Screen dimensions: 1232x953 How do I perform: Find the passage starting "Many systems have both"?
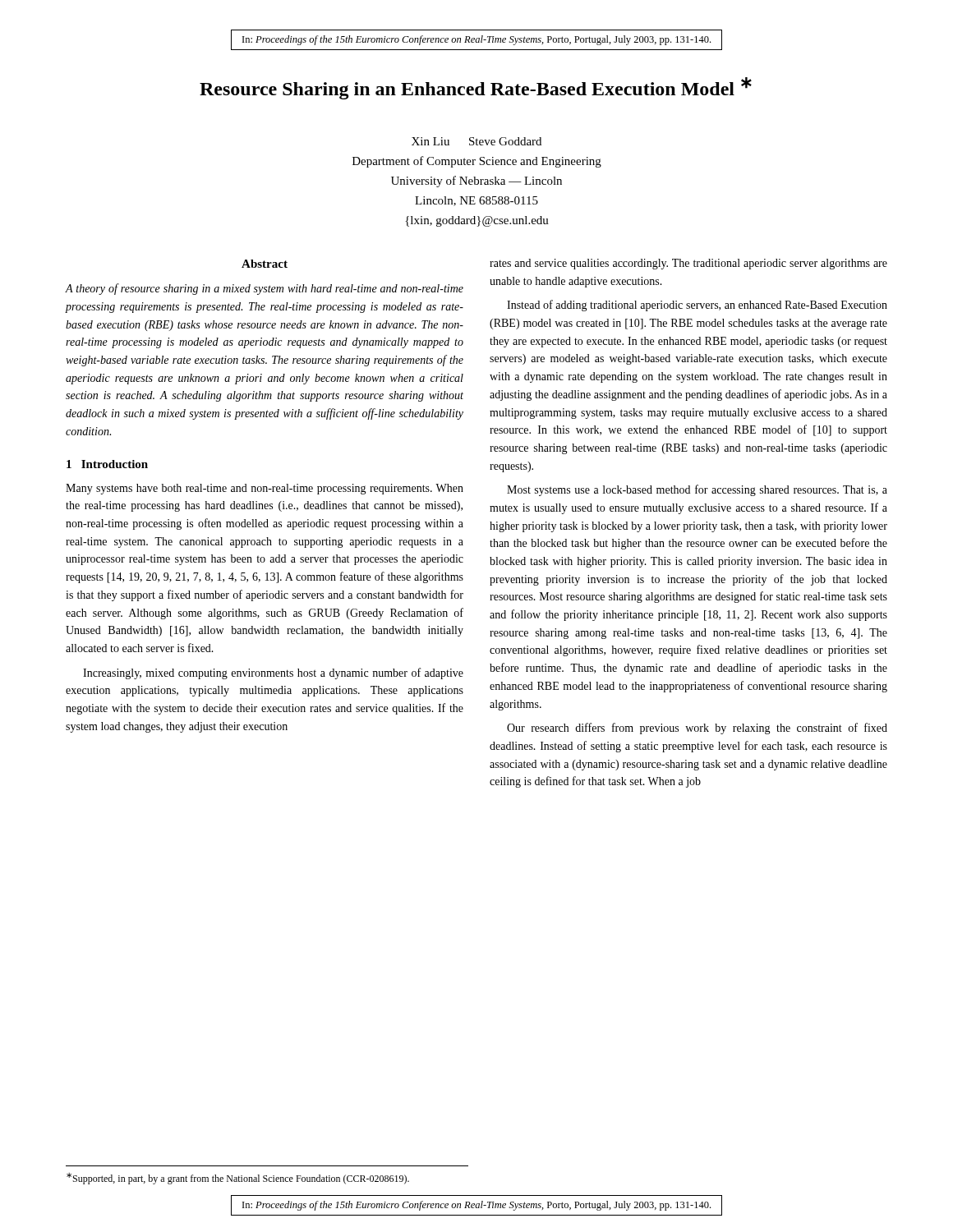(265, 607)
